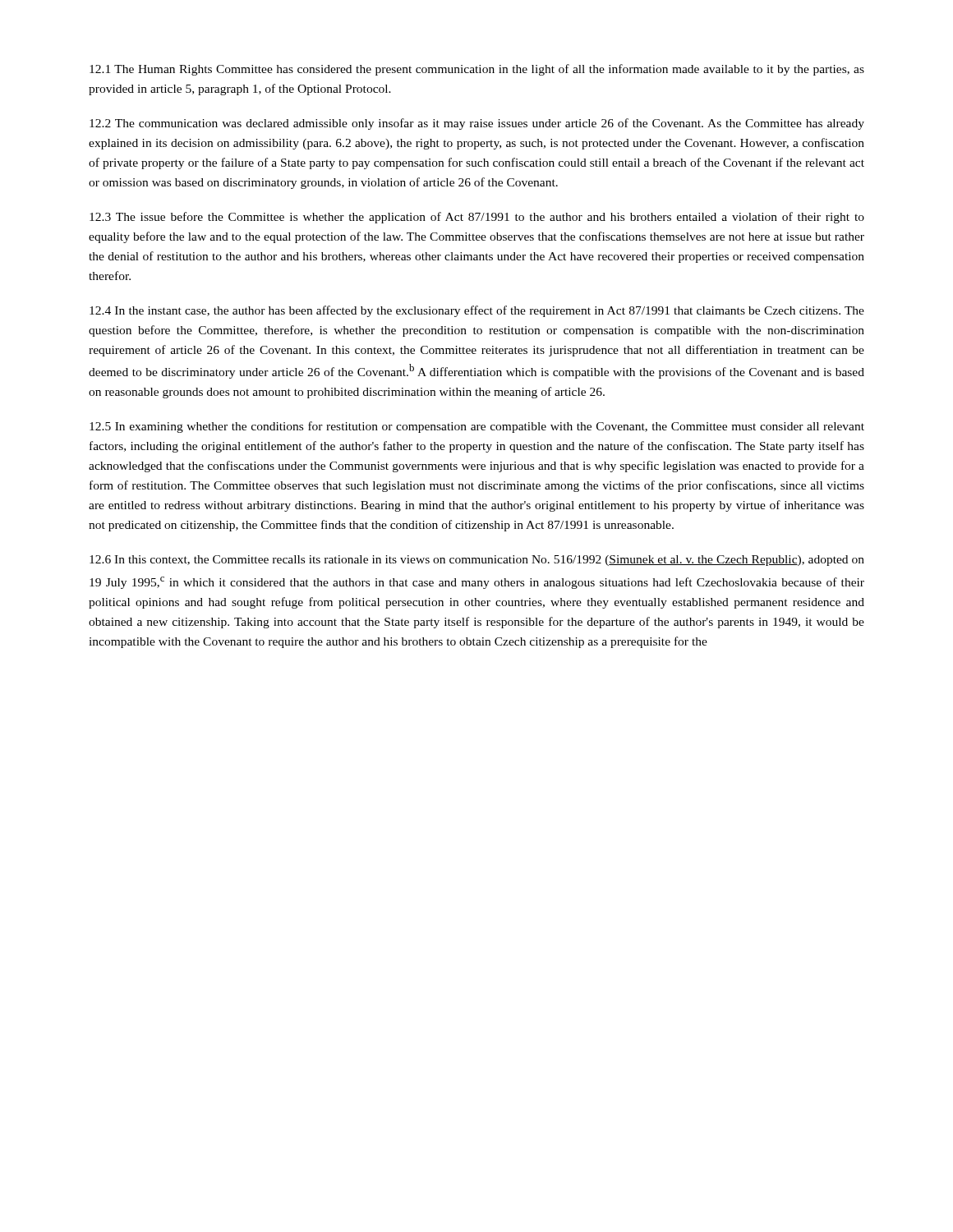Find the text block with the text "3 The issue before the"

476,246
